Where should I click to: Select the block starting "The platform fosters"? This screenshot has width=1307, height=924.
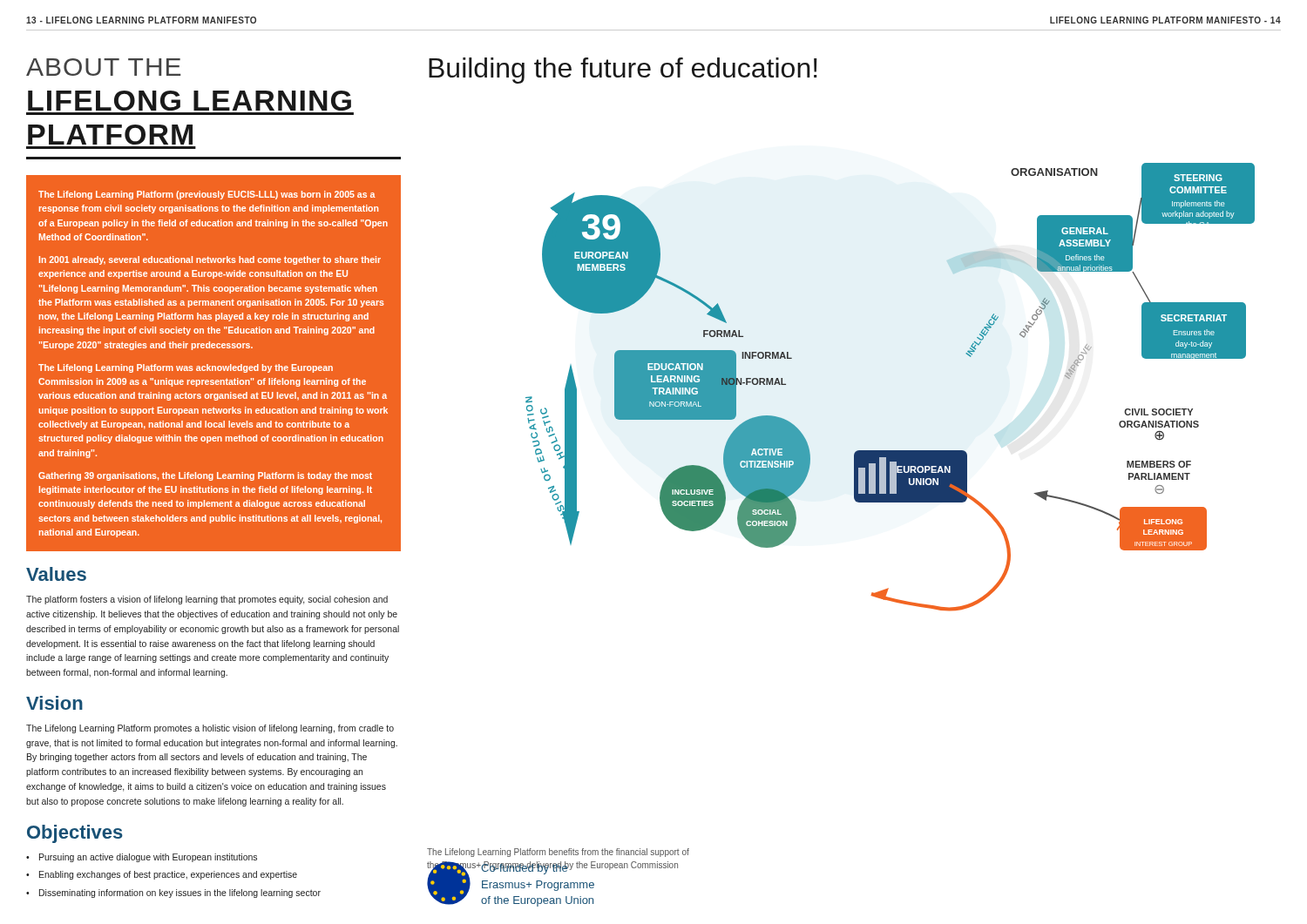tap(213, 636)
